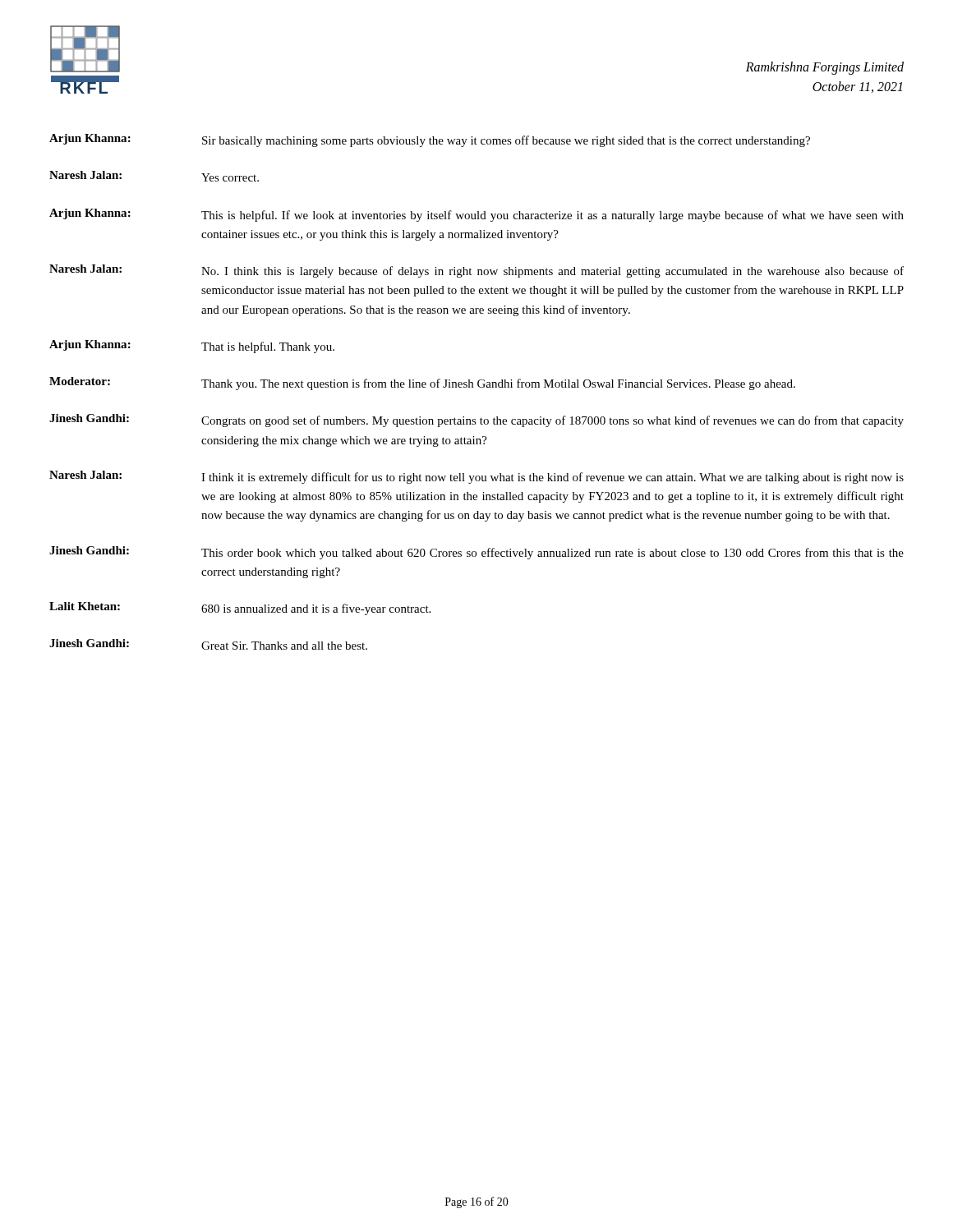The height and width of the screenshot is (1232, 953).
Task: Locate the logo
Action: (90, 65)
